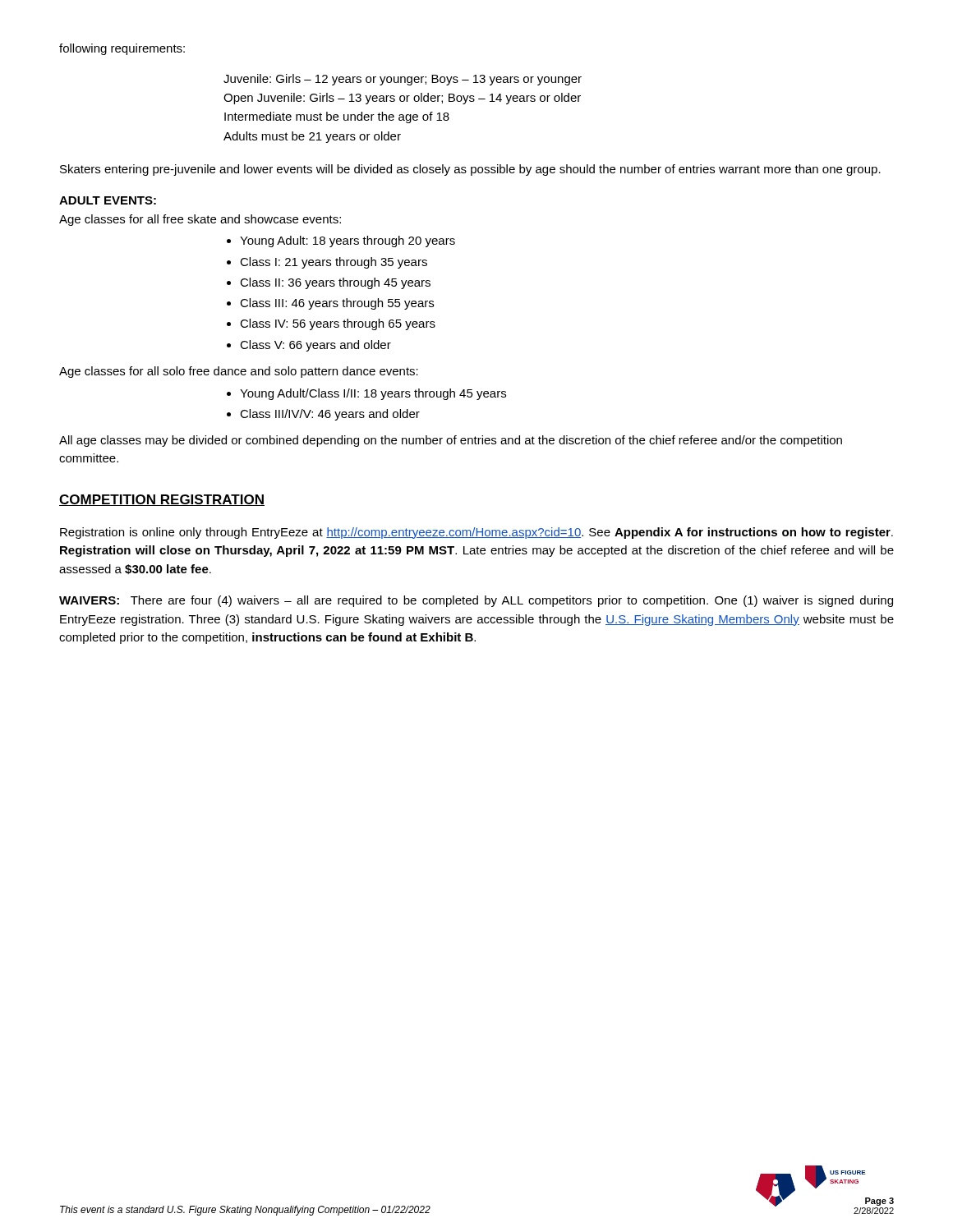953x1232 pixels.
Task: Where is the passage that starts "Intermediate must be under"?
Action: point(337,116)
